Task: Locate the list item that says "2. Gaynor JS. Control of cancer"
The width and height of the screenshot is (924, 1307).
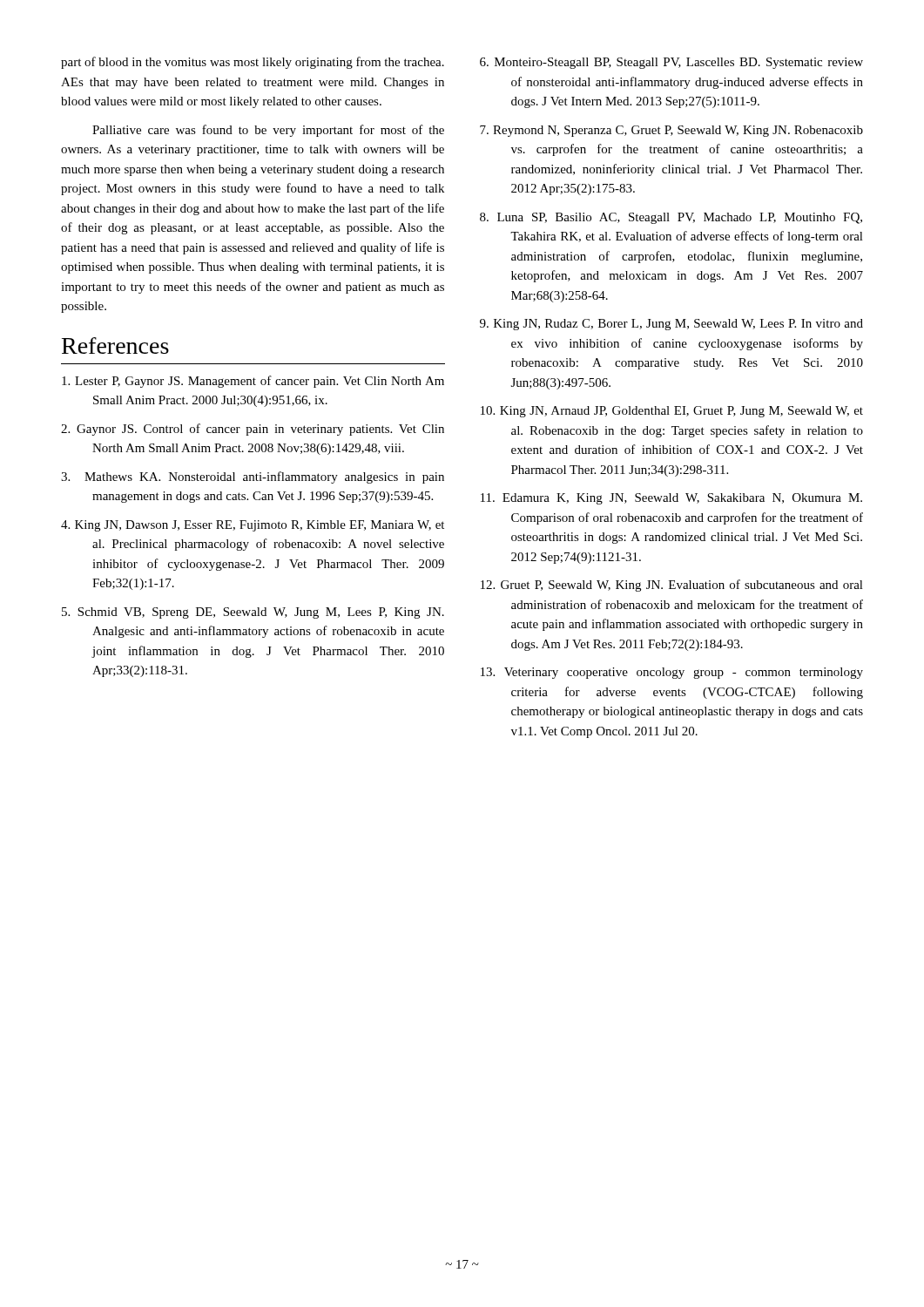Action: pyautogui.click(x=253, y=438)
